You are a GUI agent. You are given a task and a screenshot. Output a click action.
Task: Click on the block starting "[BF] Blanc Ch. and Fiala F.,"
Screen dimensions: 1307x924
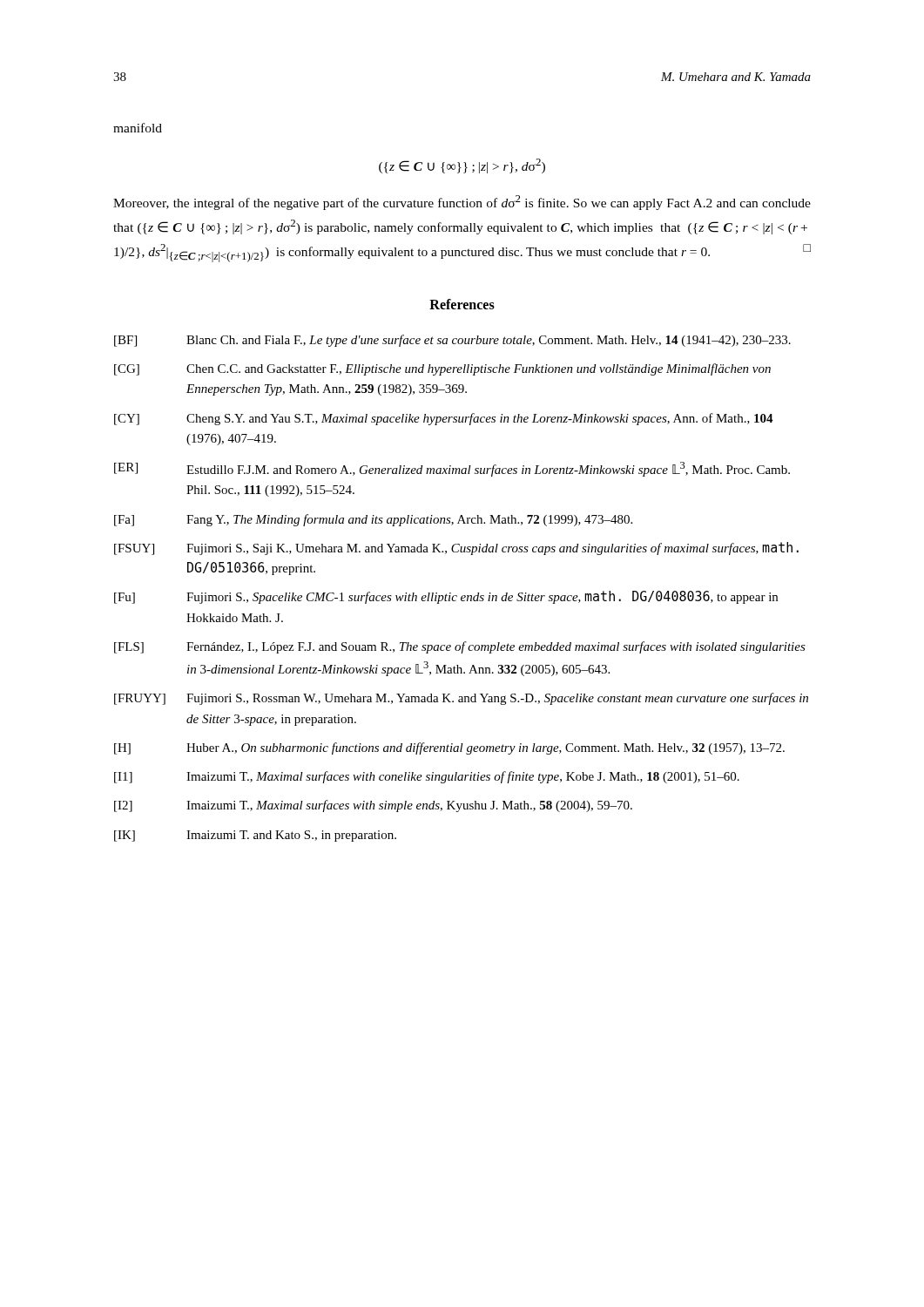point(462,343)
